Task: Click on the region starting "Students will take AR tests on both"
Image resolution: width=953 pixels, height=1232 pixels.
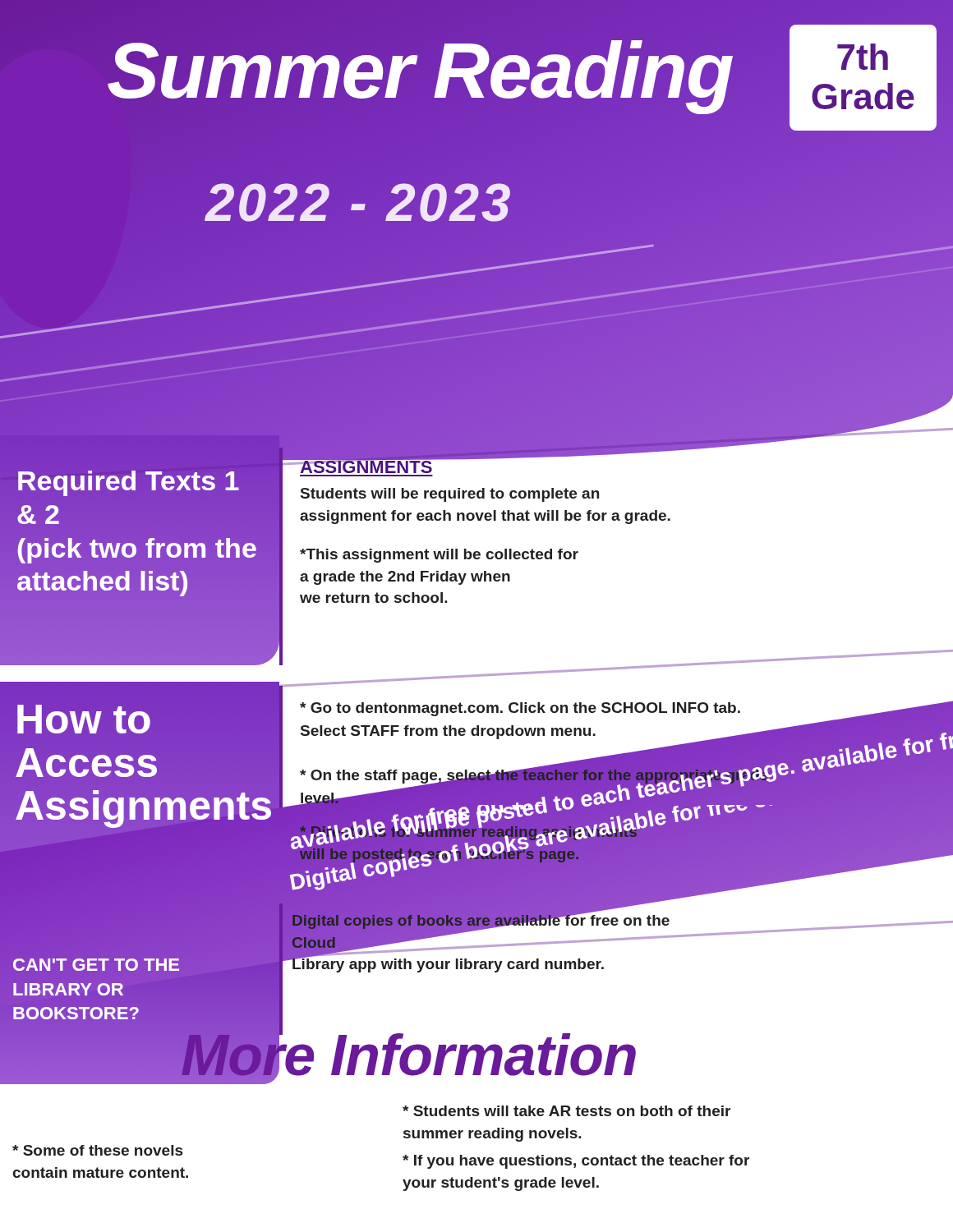Action: click(x=567, y=1122)
